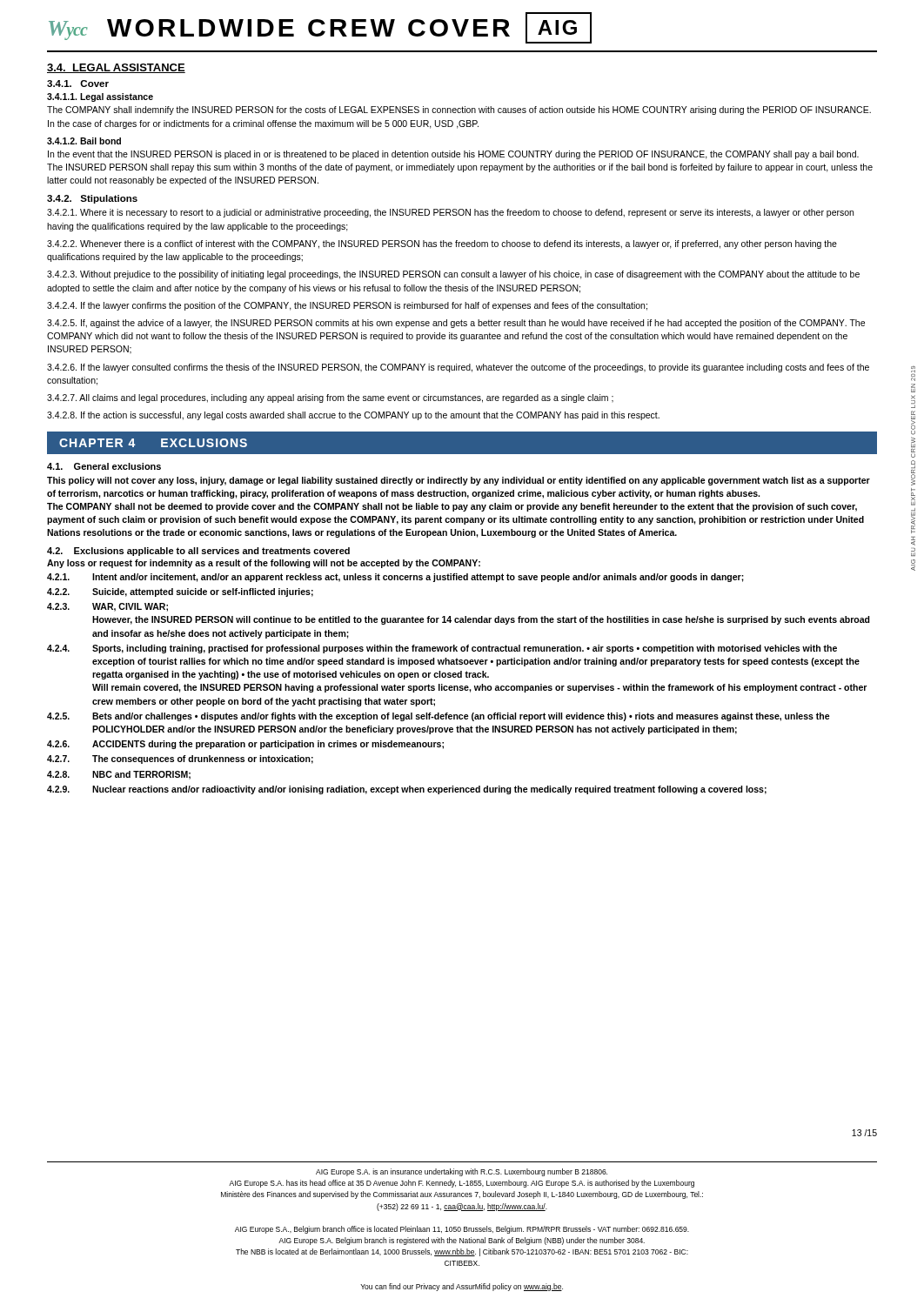Point to the region starting "4.2.9. Nuclear reactions and/or"
The height and width of the screenshot is (1305, 924).
point(407,790)
